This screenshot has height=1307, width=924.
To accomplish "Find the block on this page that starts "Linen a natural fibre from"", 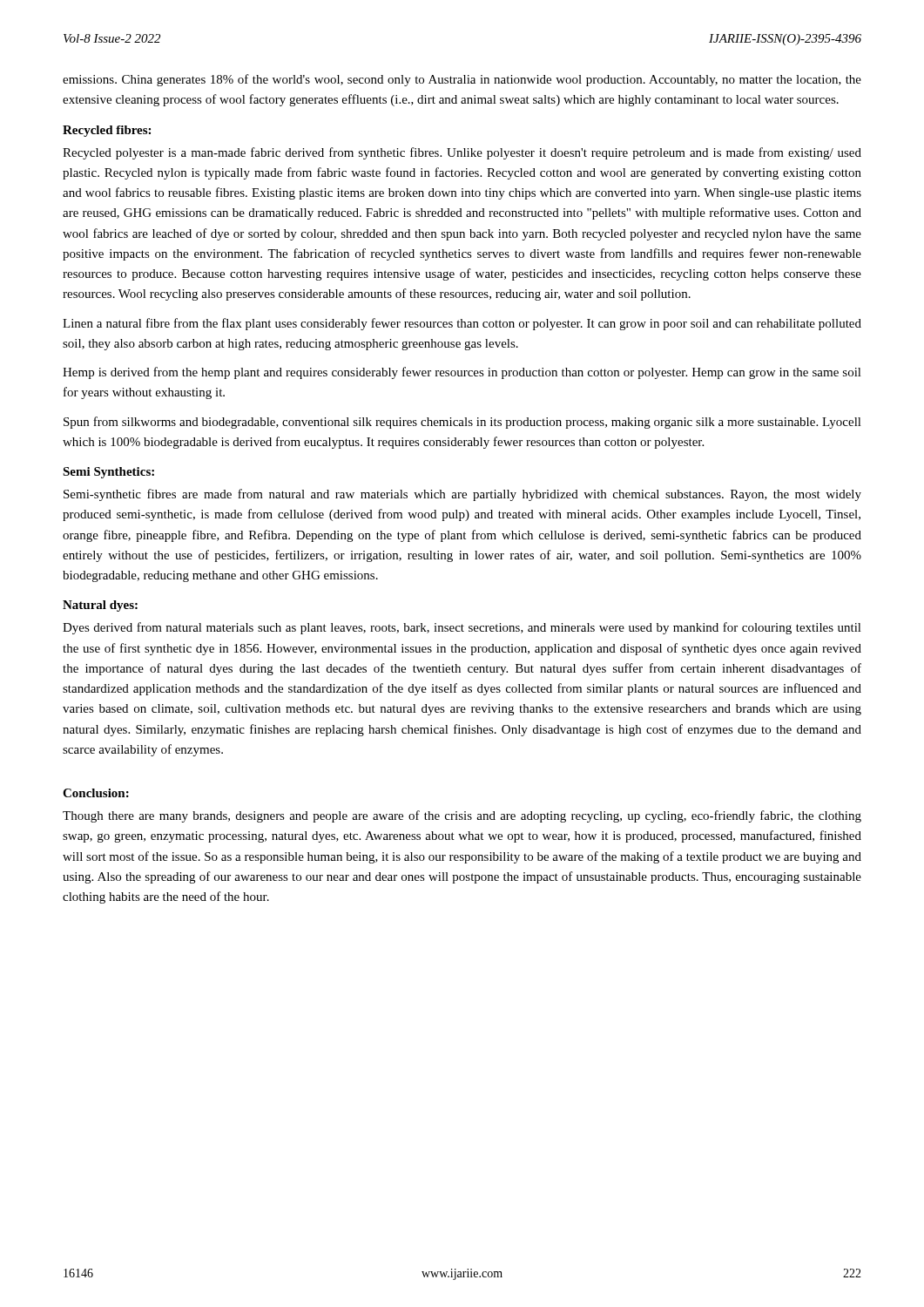I will tap(462, 333).
